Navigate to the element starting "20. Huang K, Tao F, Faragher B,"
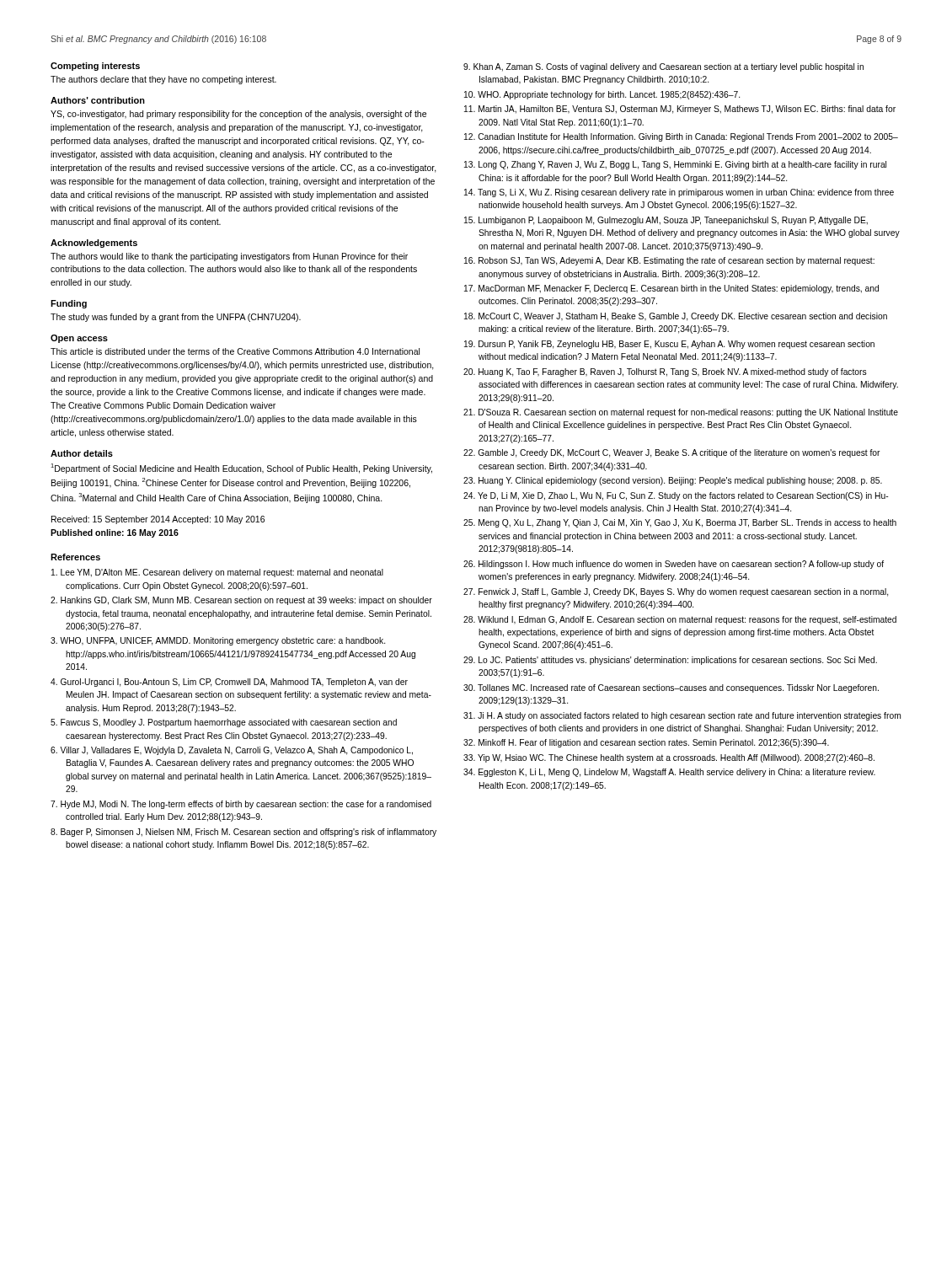This screenshot has height=1264, width=952. point(681,385)
